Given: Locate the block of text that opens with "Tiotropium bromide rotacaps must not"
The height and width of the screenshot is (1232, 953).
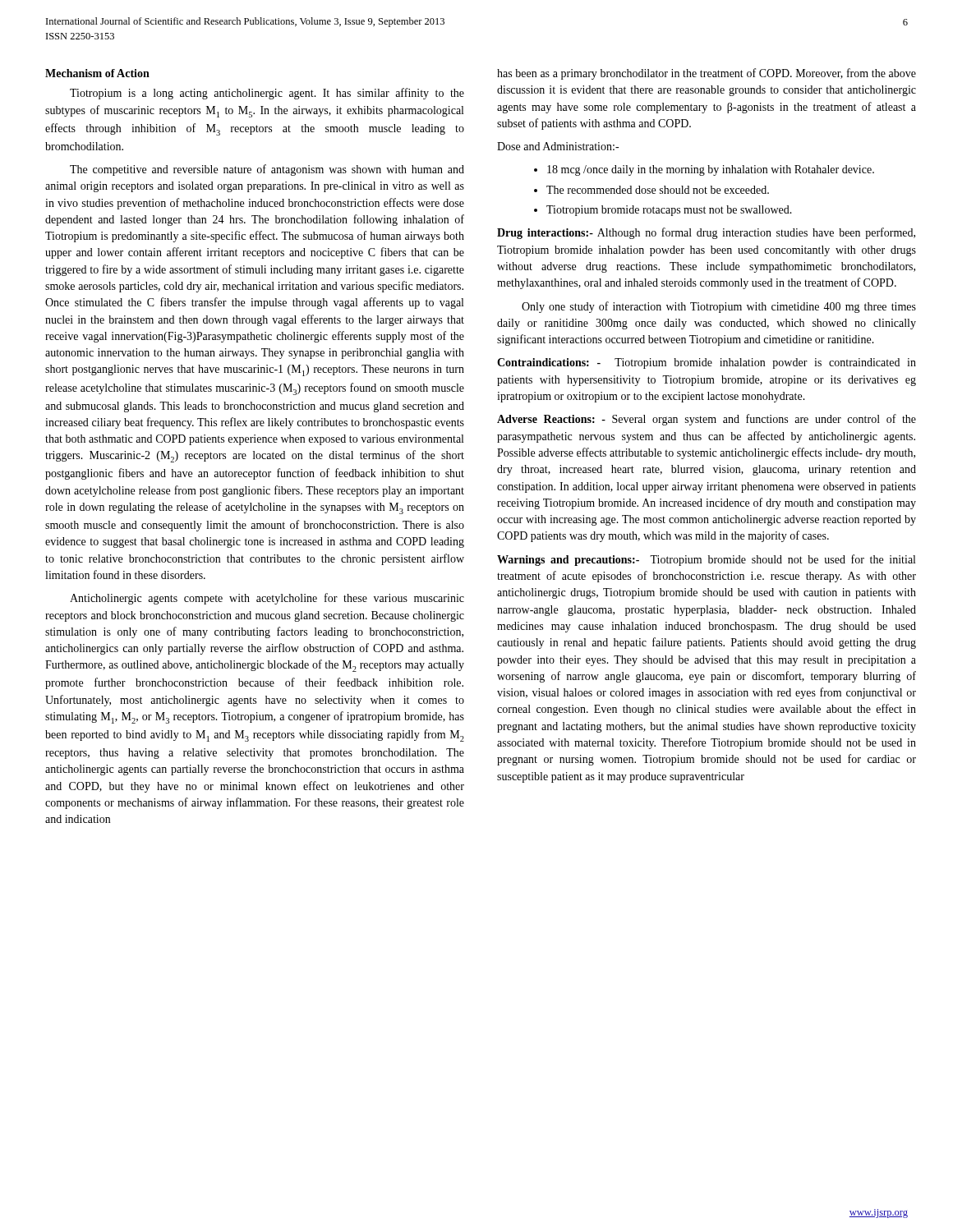Looking at the screenshot, I should coord(669,210).
